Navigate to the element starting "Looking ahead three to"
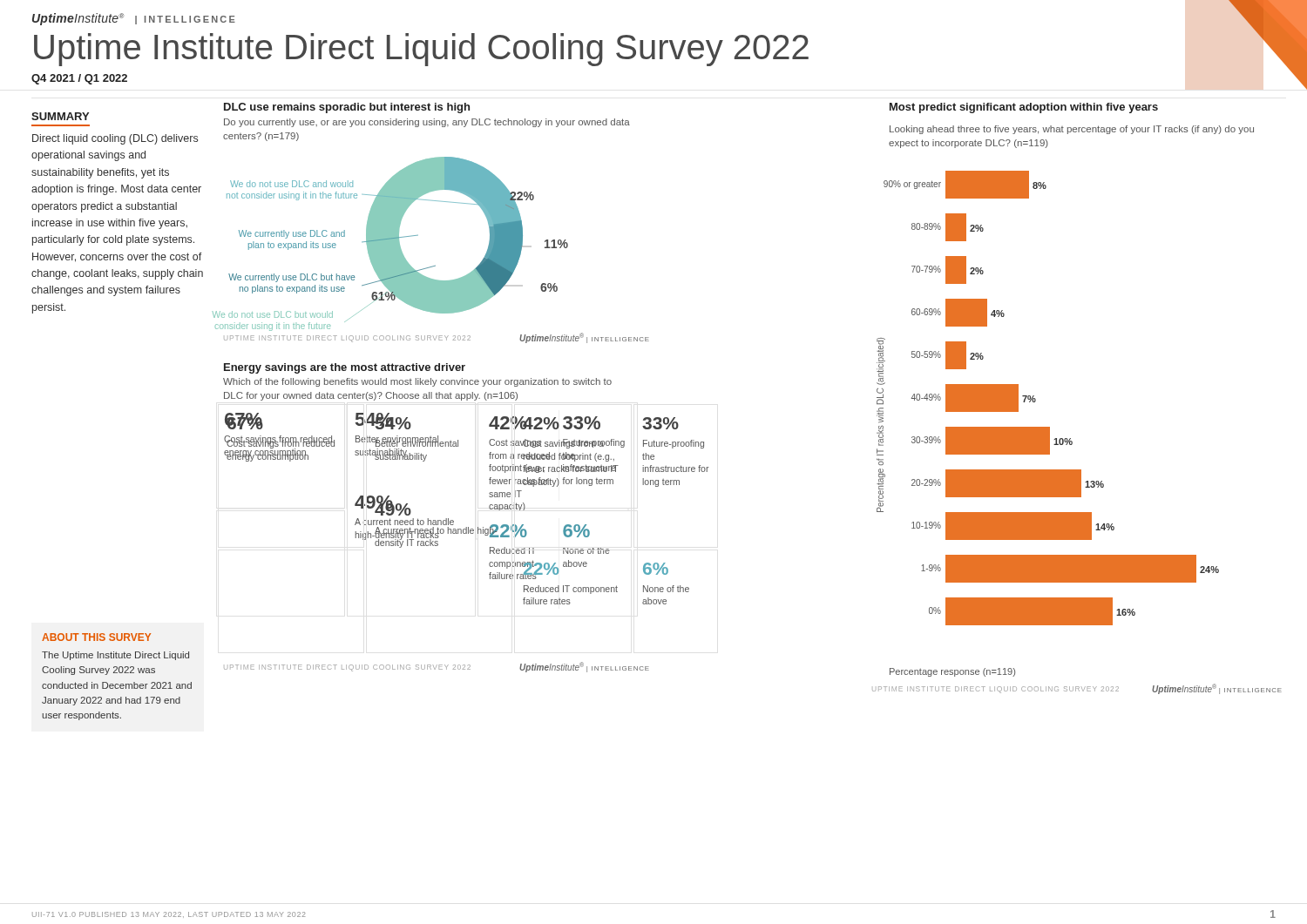Viewport: 1307px width, 924px height. click(1072, 136)
